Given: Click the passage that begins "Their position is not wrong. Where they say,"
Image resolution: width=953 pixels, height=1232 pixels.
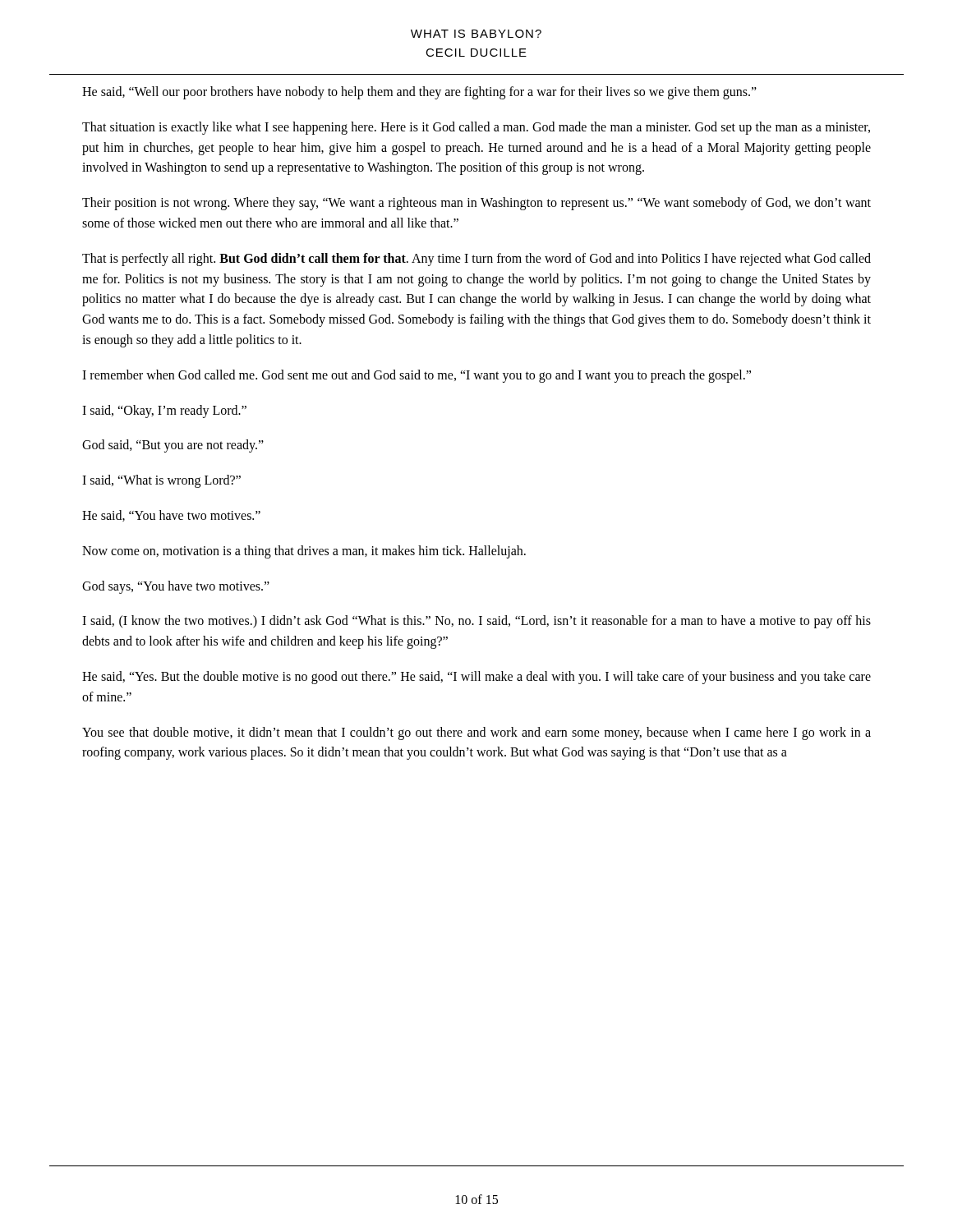Looking at the screenshot, I should point(476,213).
